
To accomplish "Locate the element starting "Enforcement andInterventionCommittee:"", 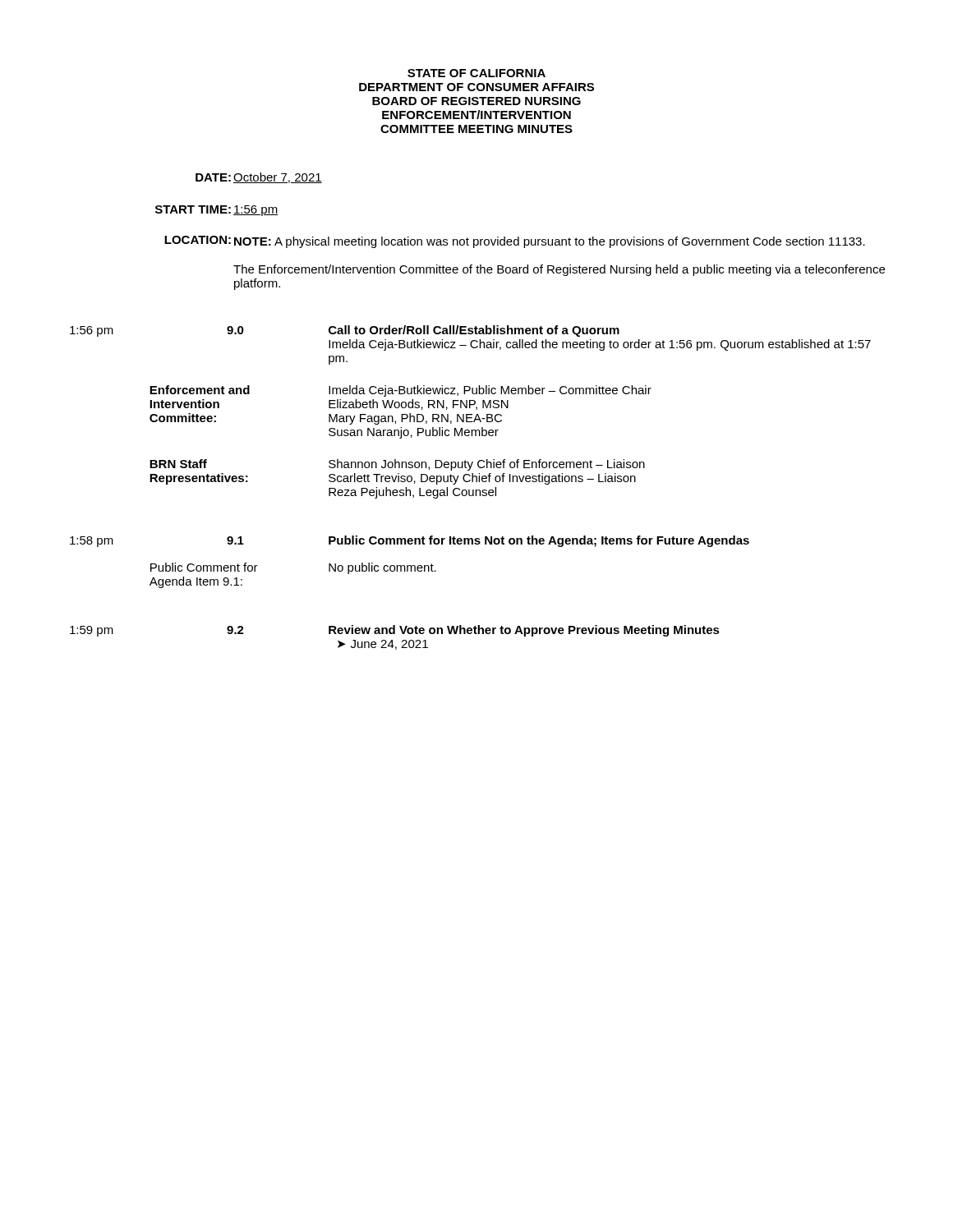I will coord(200,404).
